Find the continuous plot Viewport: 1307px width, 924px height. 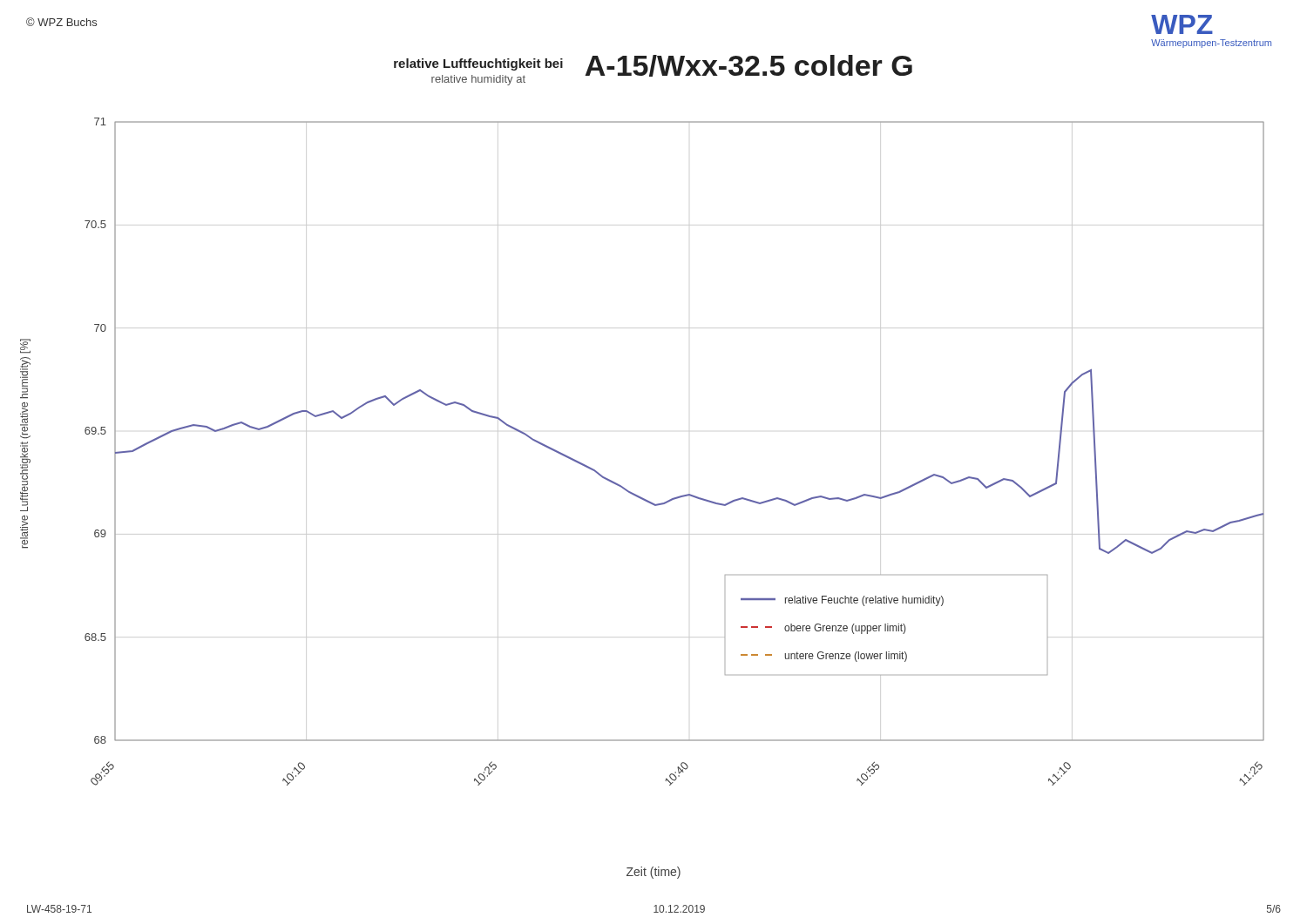point(667,479)
